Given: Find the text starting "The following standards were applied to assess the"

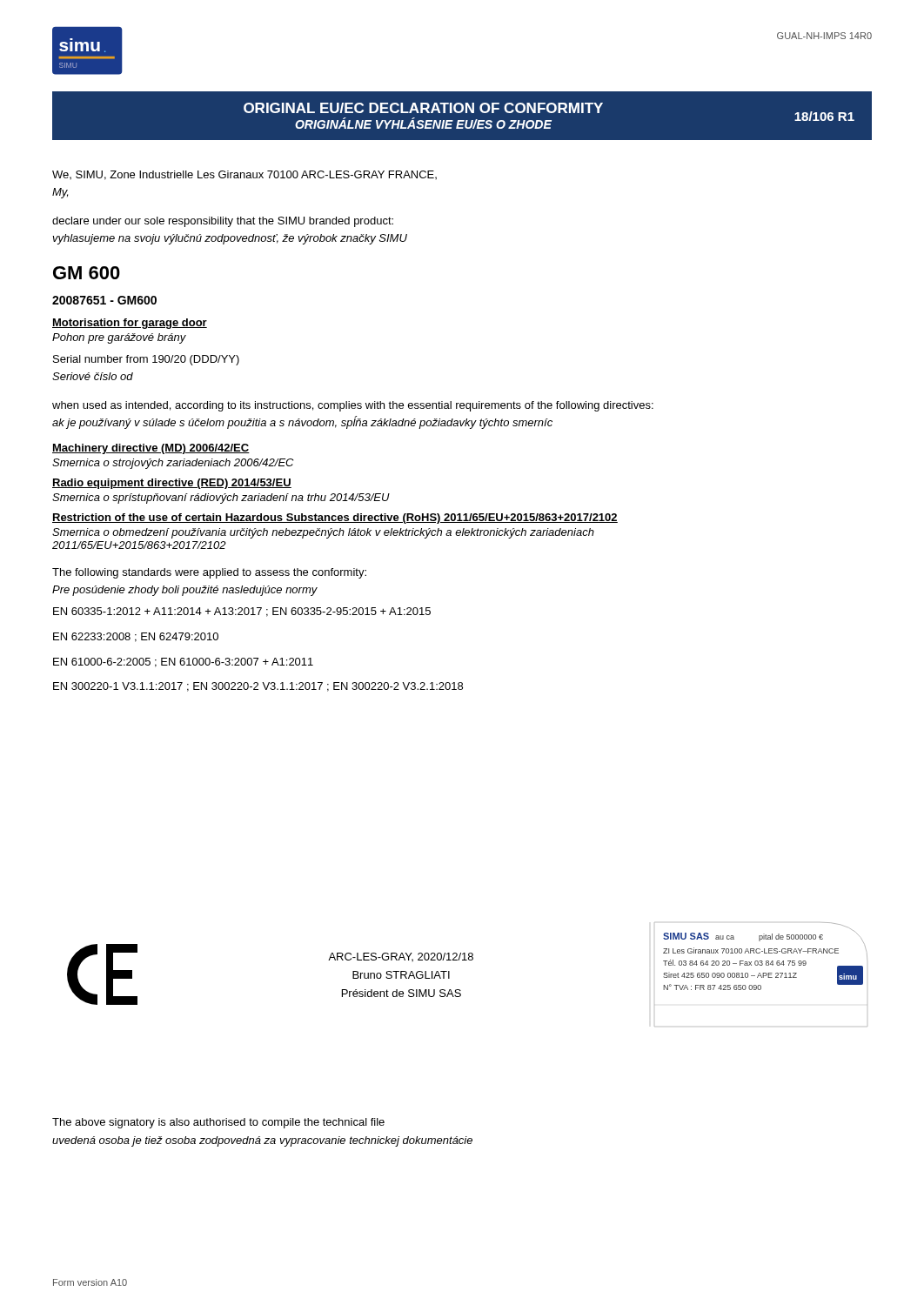Looking at the screenshot, I should [210, 580].
